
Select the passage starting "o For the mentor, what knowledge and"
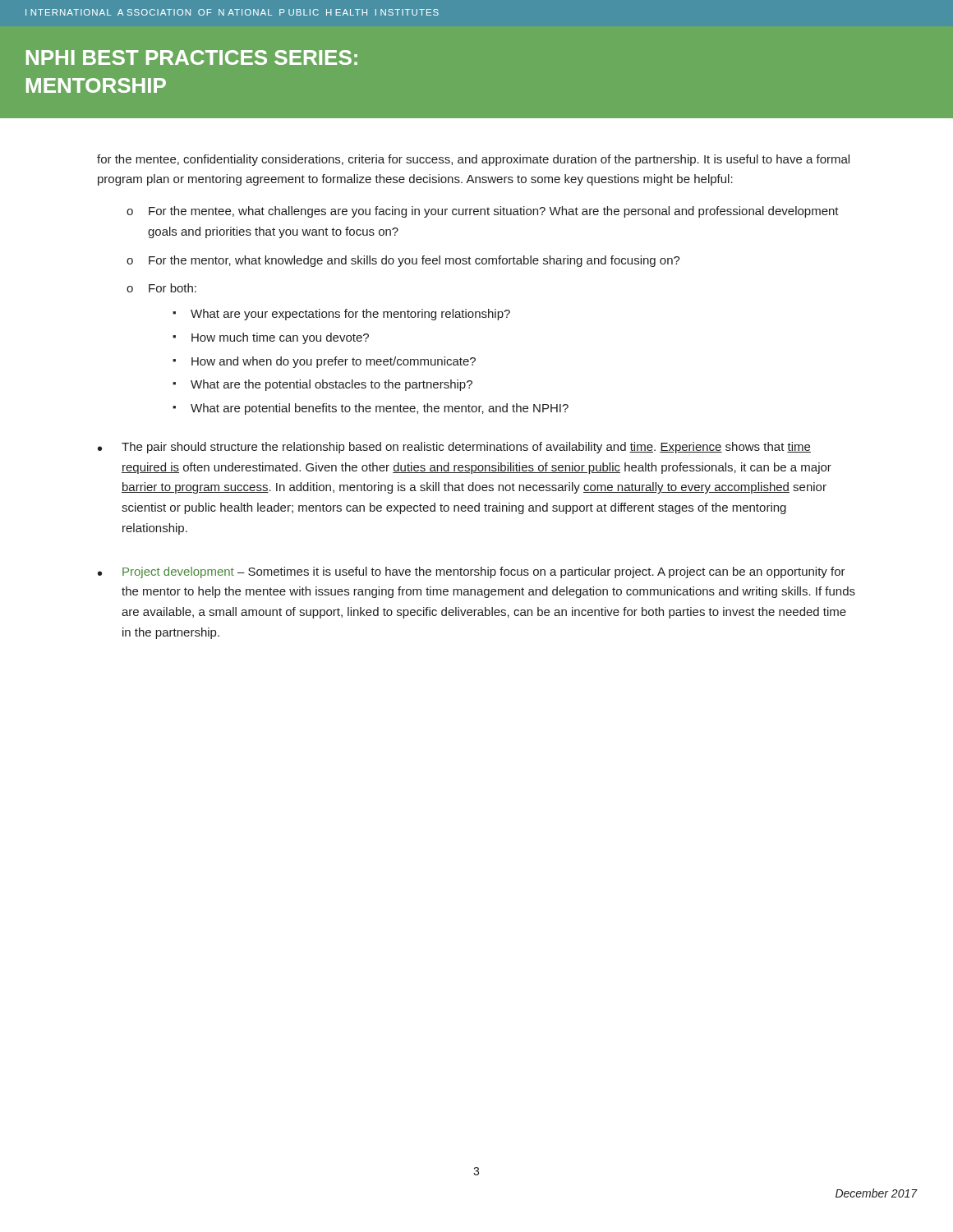pos(403,260)
